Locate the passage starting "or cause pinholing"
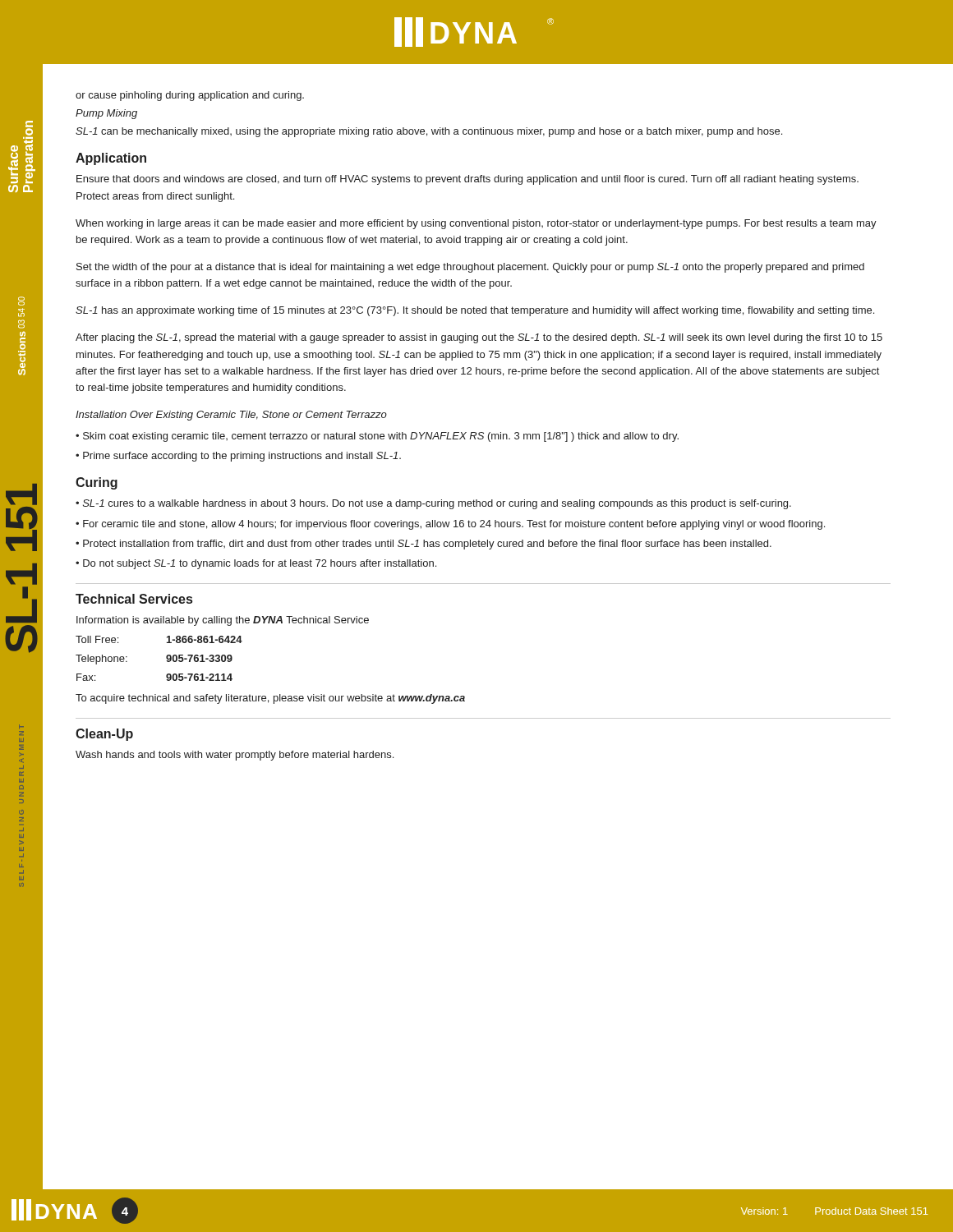953x1232 pixels. coord(190,95)
